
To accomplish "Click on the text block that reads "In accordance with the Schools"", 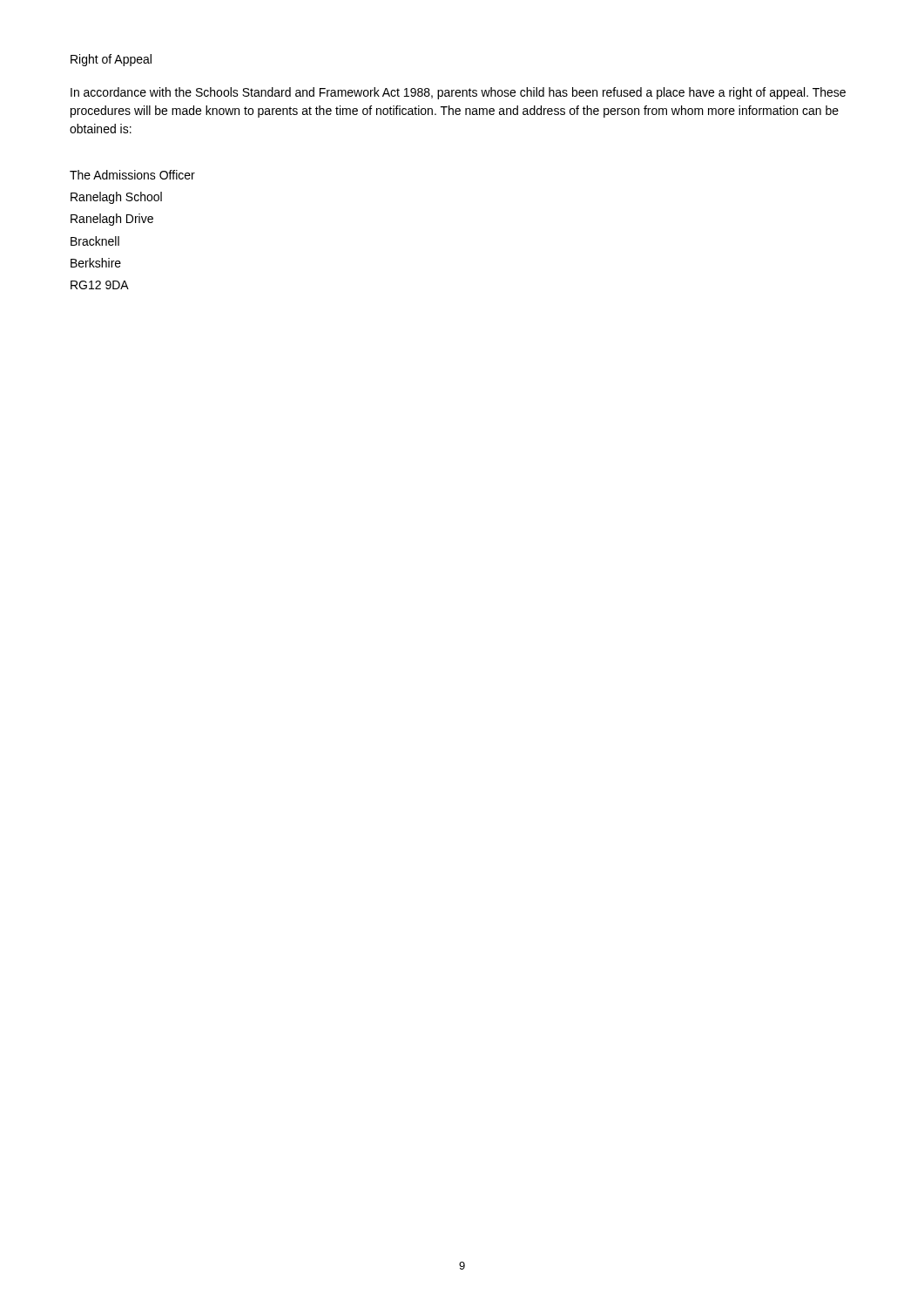I will [x=458, y=111].
